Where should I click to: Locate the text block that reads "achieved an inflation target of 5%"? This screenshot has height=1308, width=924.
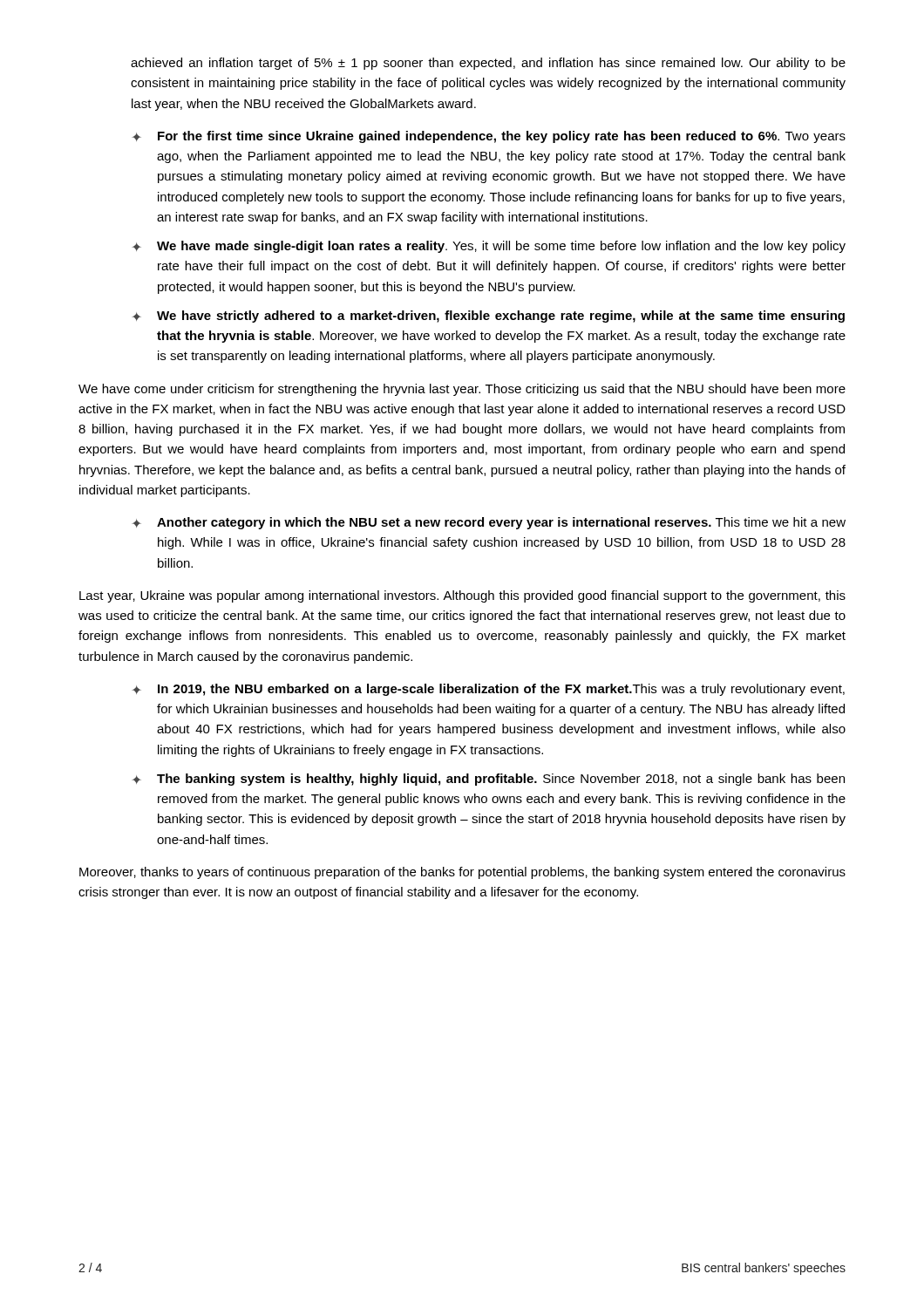488,83
